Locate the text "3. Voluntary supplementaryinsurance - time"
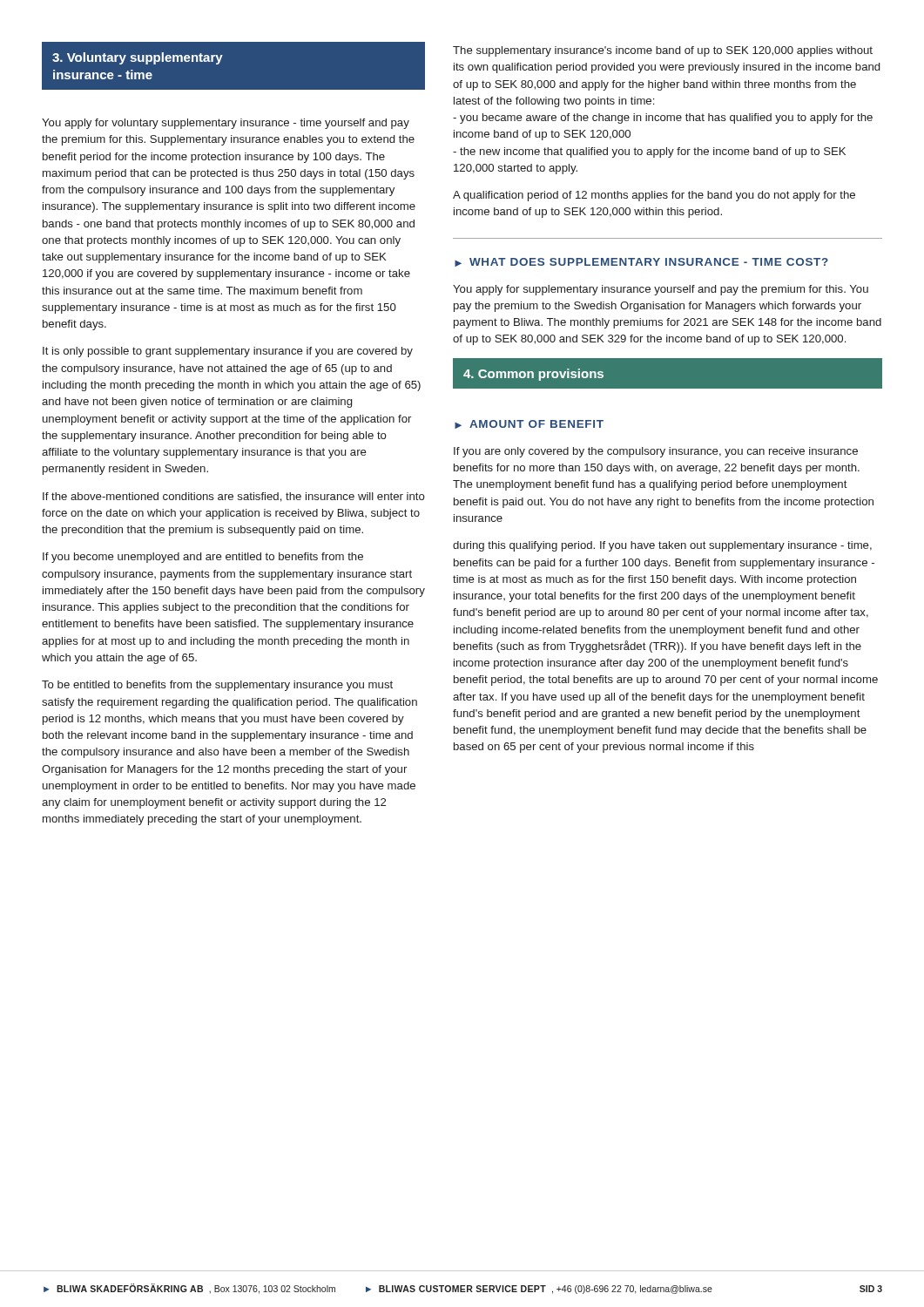The width and height of the screenshot is (924, 1307). tap(233, 66)
